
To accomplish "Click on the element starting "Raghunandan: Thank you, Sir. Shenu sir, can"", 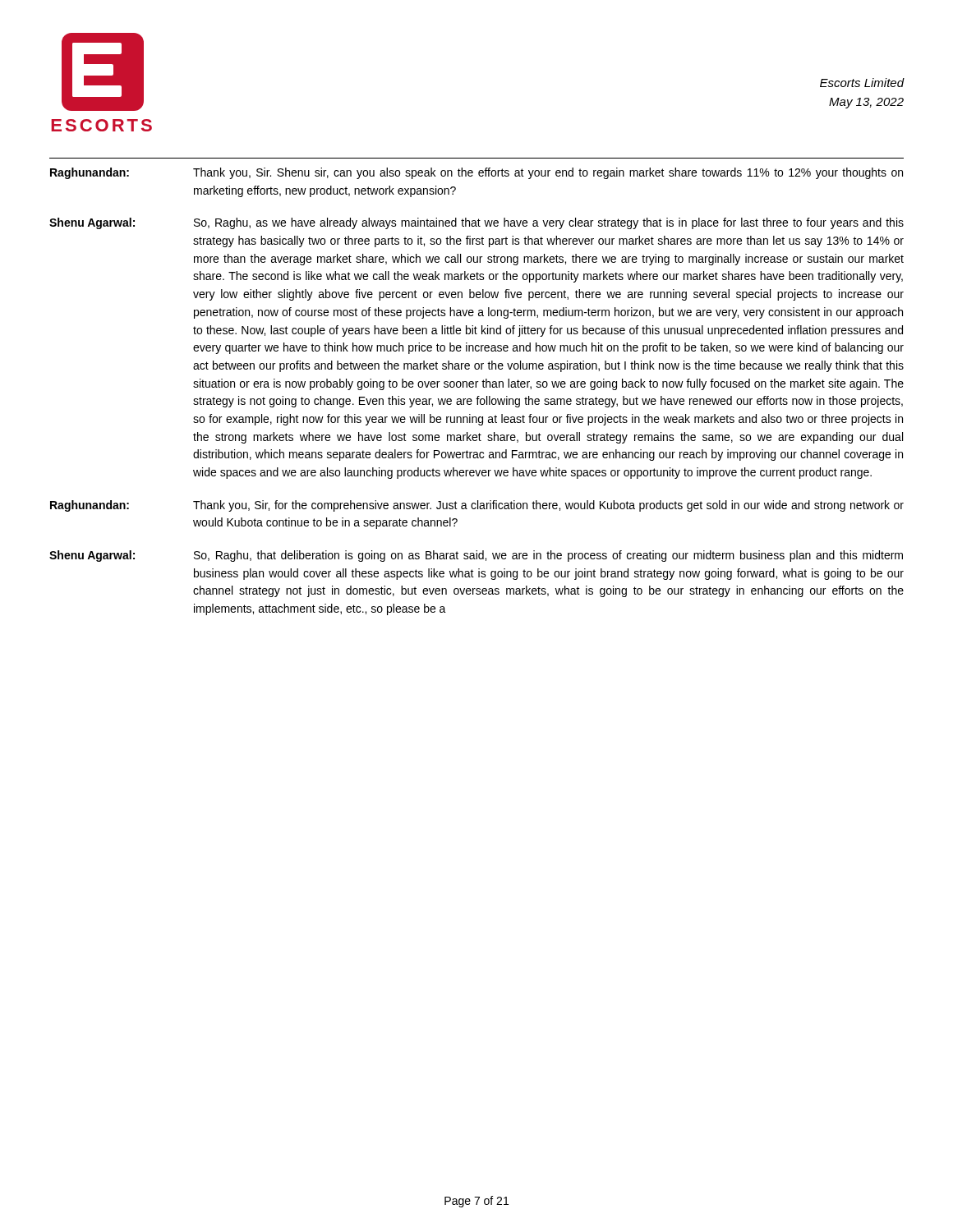I will click(x=476, y=182).
